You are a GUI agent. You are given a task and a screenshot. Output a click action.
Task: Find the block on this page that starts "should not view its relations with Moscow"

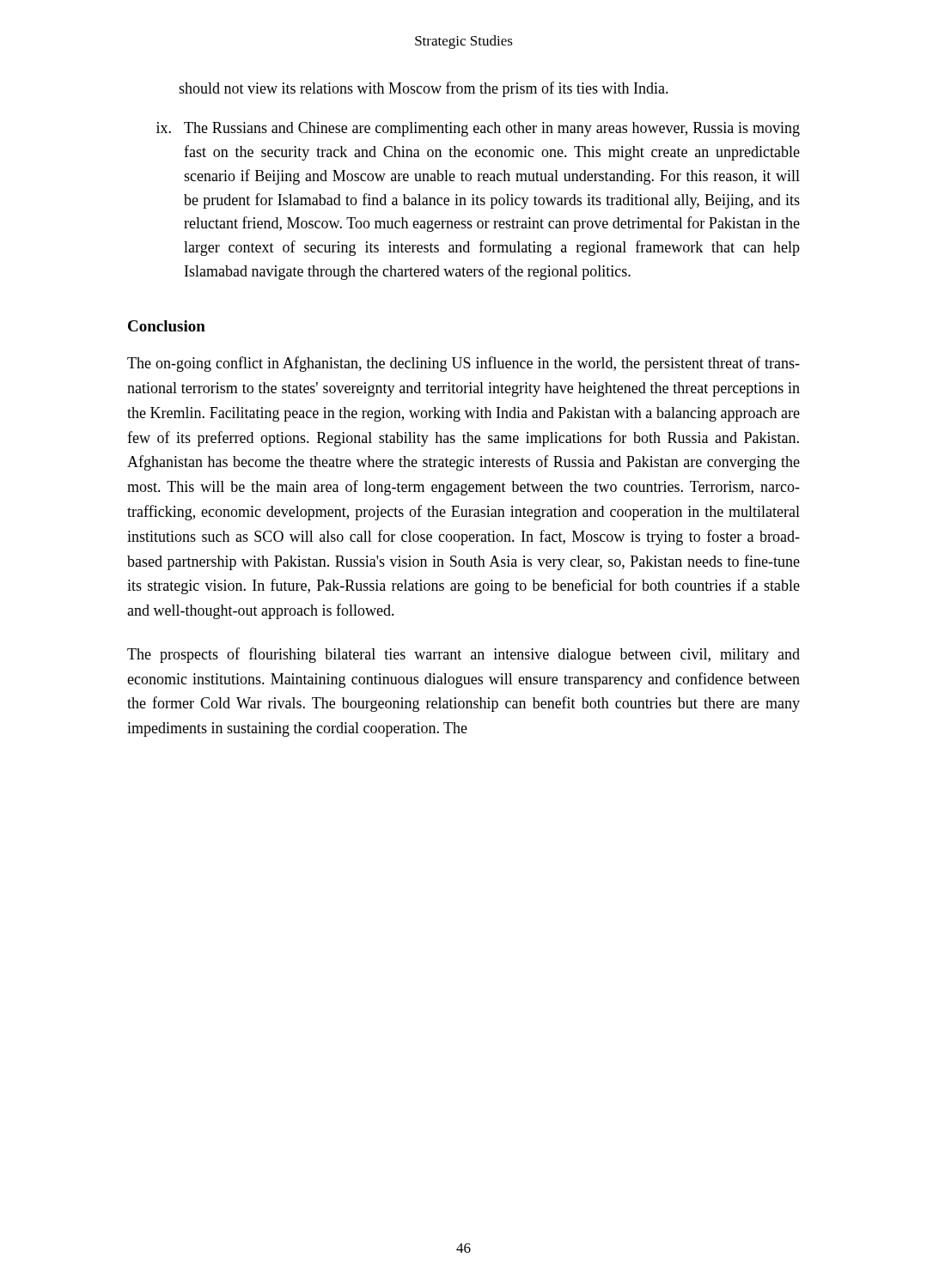click(x=424, y=88)
